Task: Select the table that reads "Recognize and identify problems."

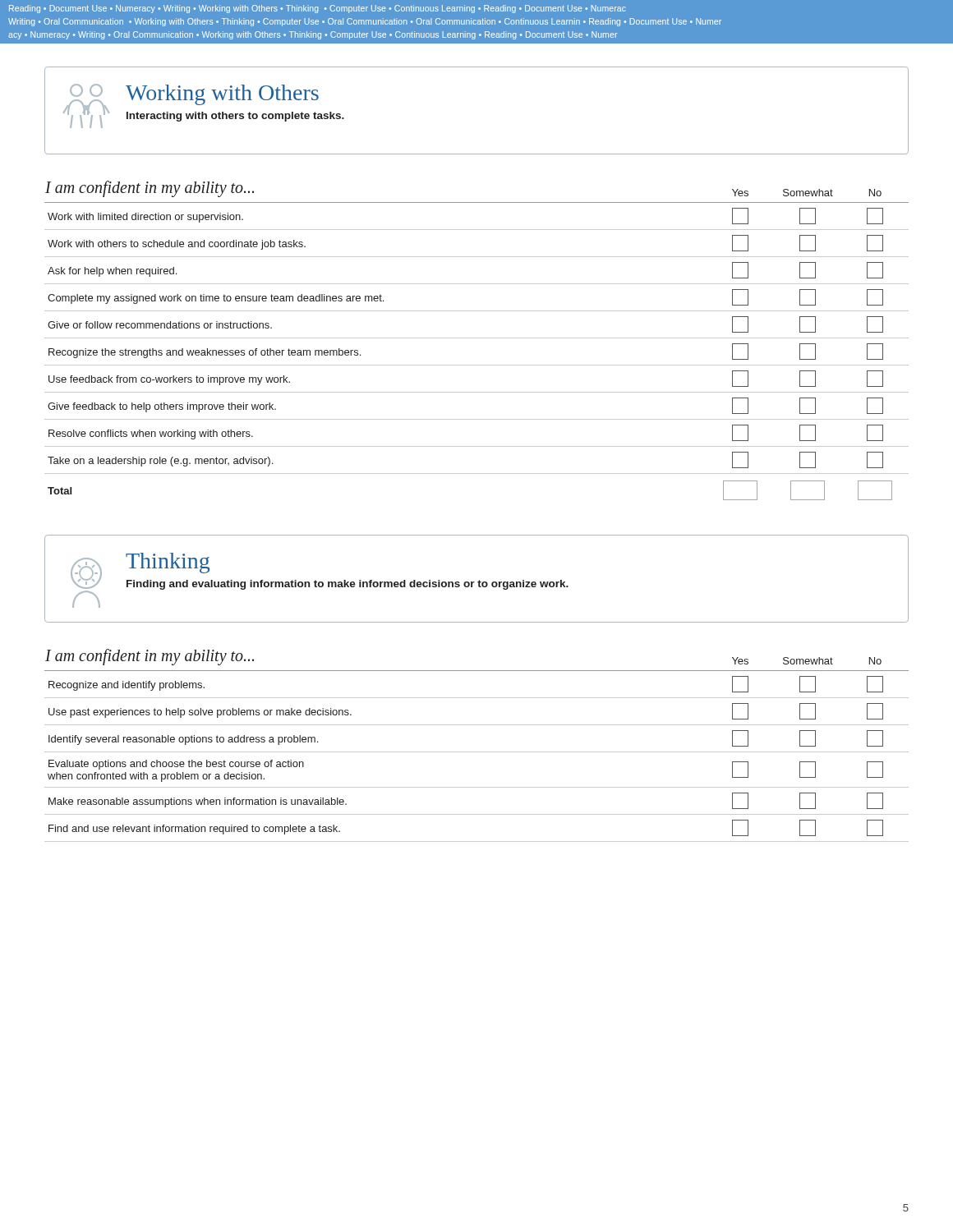Action: click(476, 744)
